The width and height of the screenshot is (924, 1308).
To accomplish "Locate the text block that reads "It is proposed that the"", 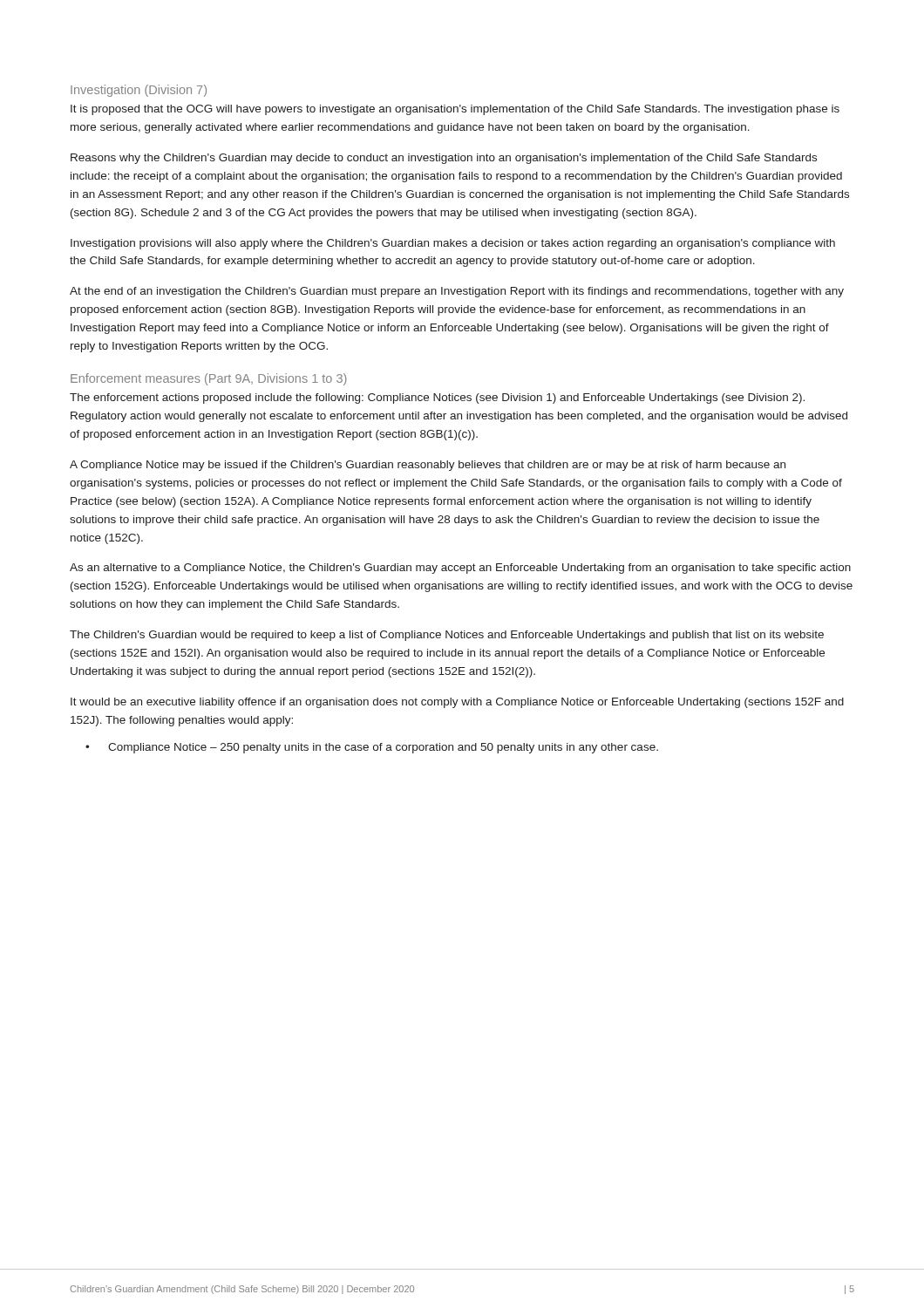I will [x=455, y=118].
